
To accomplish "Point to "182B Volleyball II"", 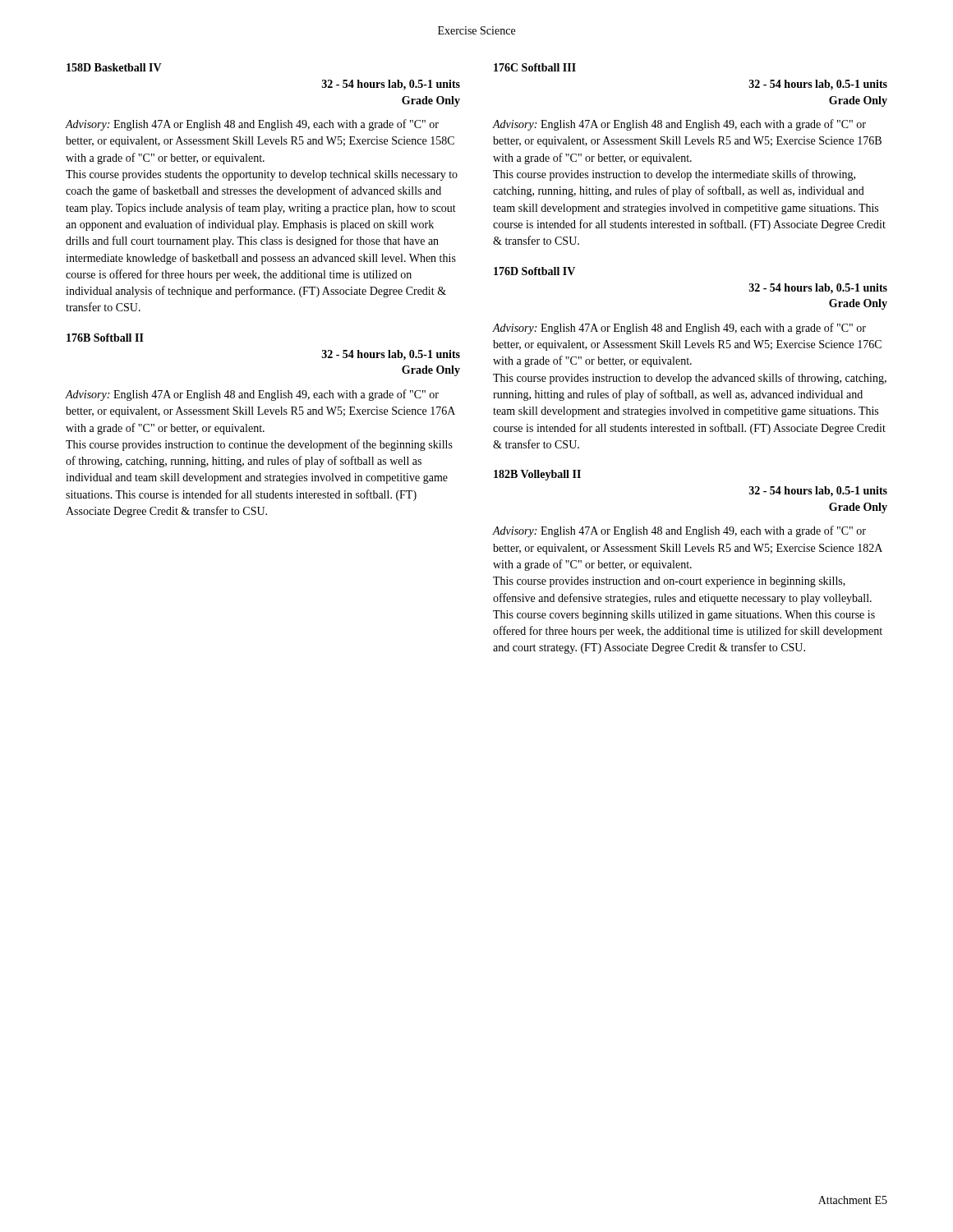I will tap(537, 474).
